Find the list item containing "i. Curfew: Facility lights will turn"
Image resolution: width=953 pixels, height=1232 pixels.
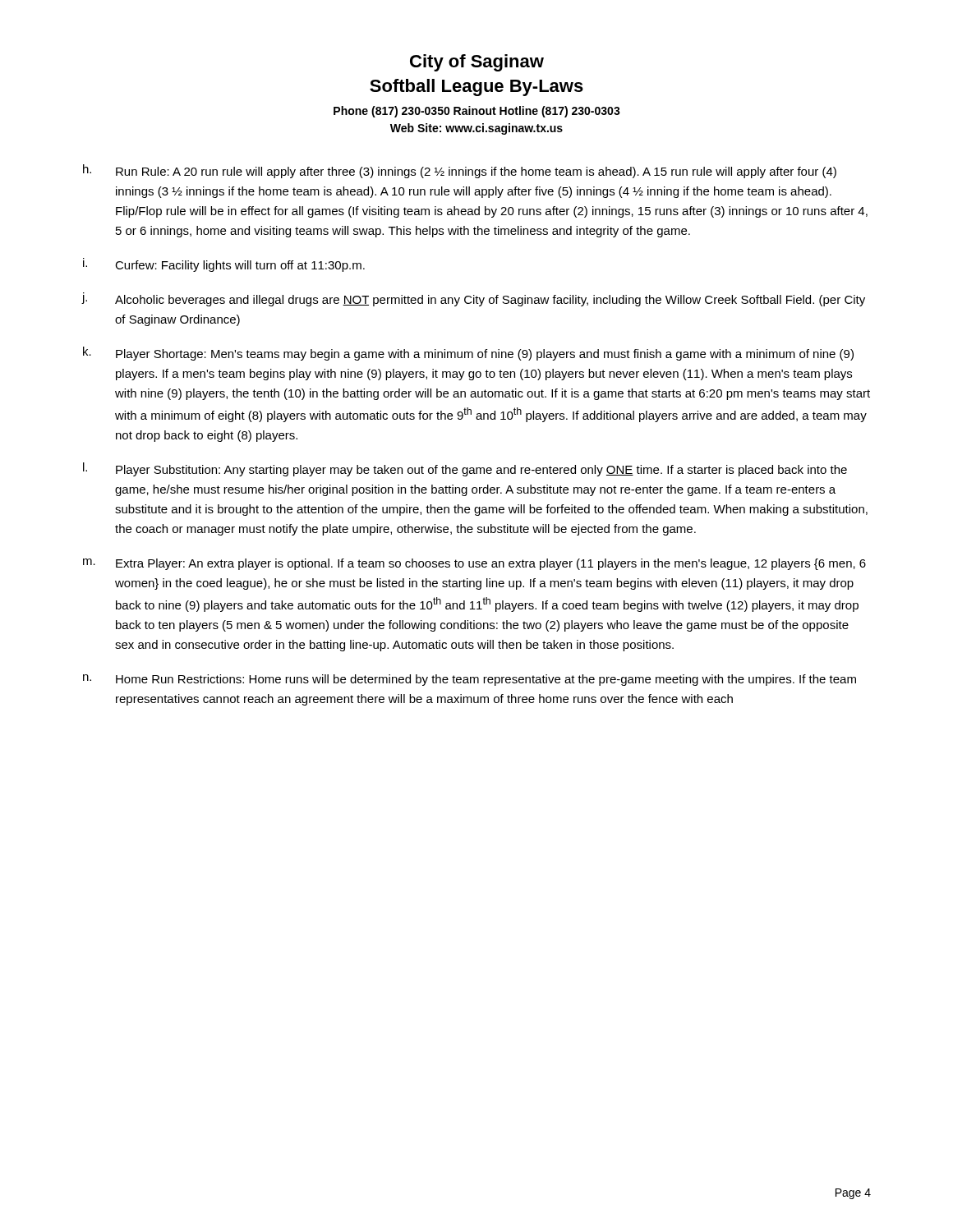(x=224, y=265)
